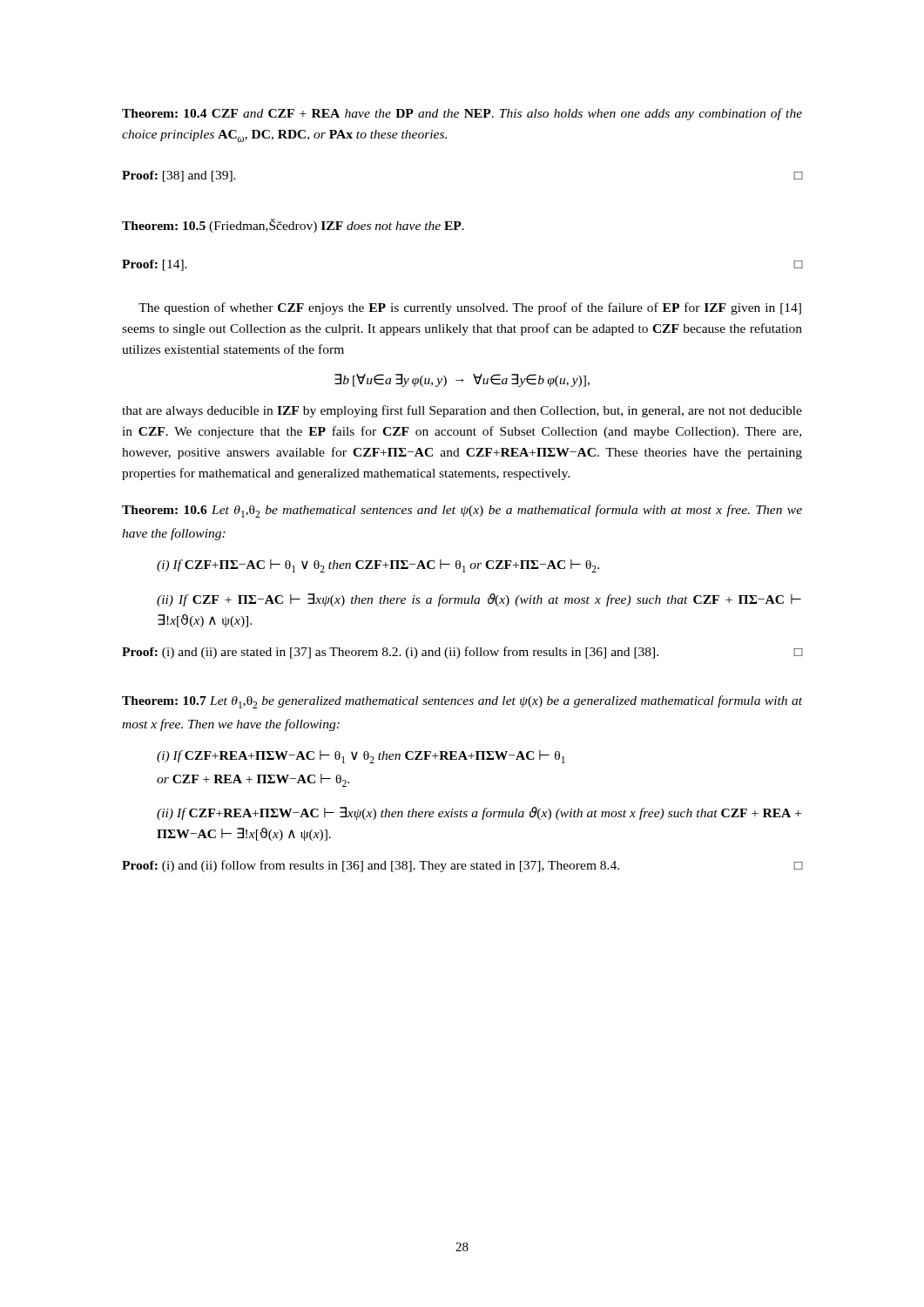Find the block starting "∃b [∀u∈a ∃y φ(u, y) →"

[x=462, y=380]
